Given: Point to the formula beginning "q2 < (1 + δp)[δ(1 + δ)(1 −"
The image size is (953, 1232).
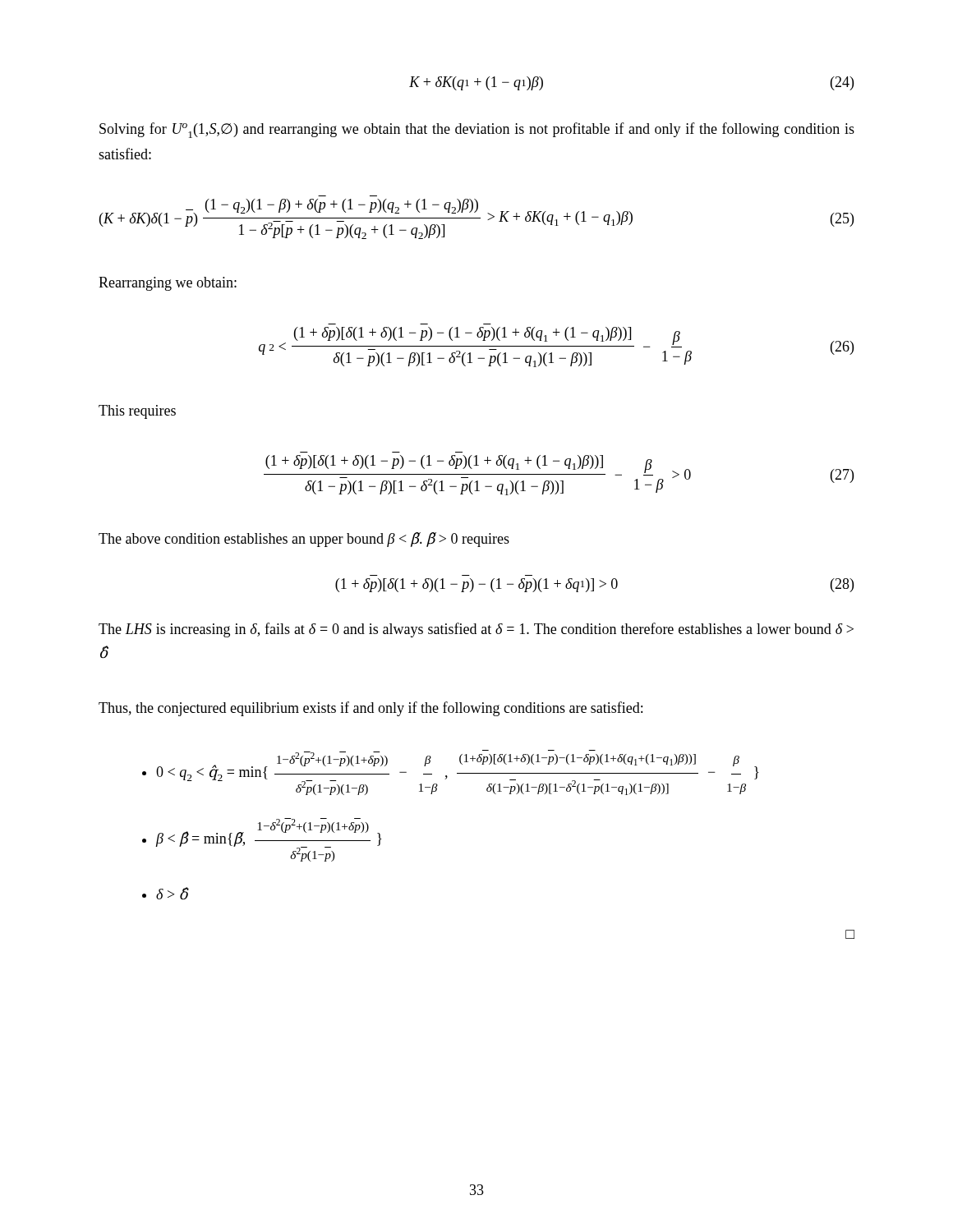Looking at the screenshot, I should click(556, 347).
